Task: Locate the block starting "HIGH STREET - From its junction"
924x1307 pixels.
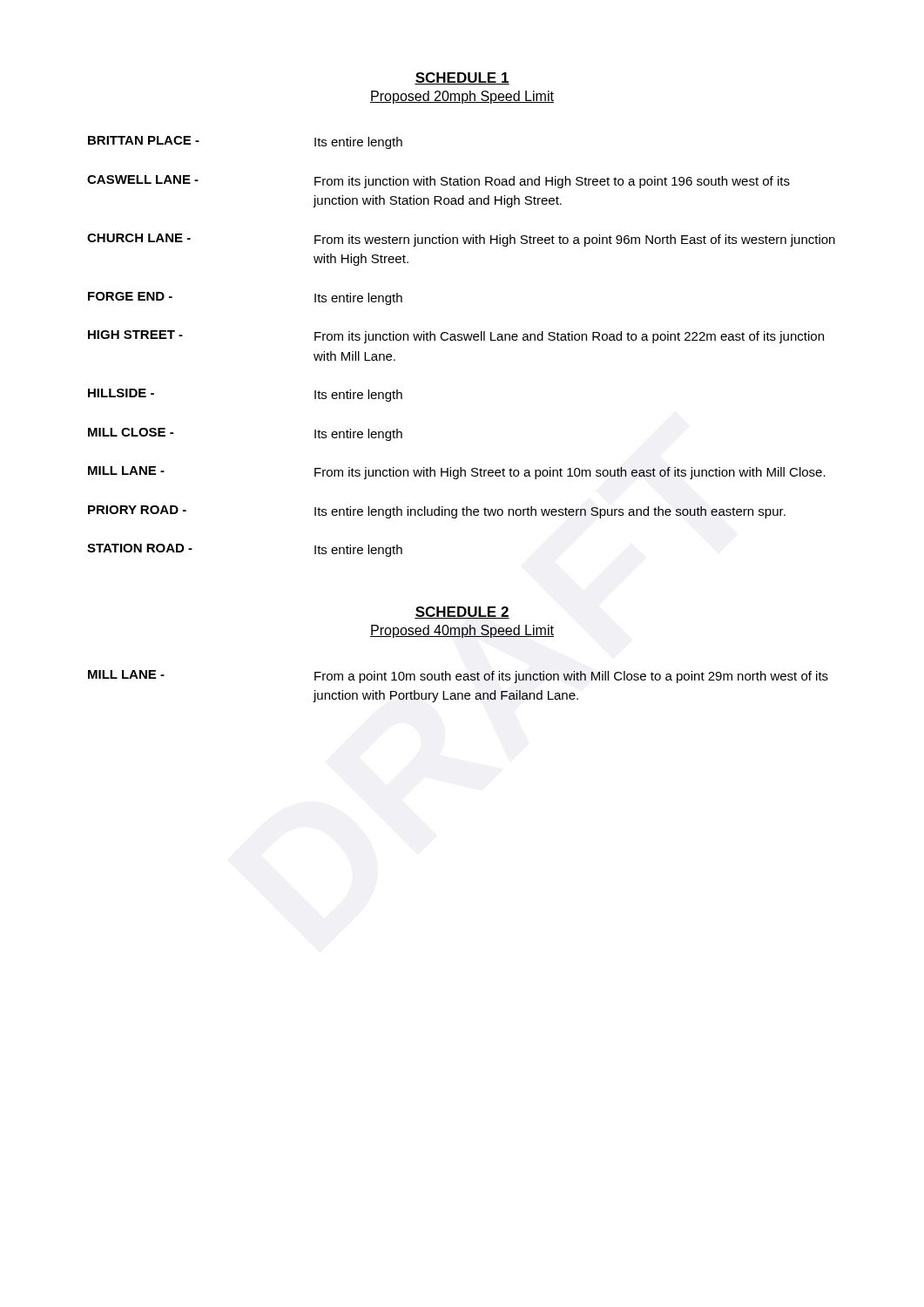Action: coord(462,346)
